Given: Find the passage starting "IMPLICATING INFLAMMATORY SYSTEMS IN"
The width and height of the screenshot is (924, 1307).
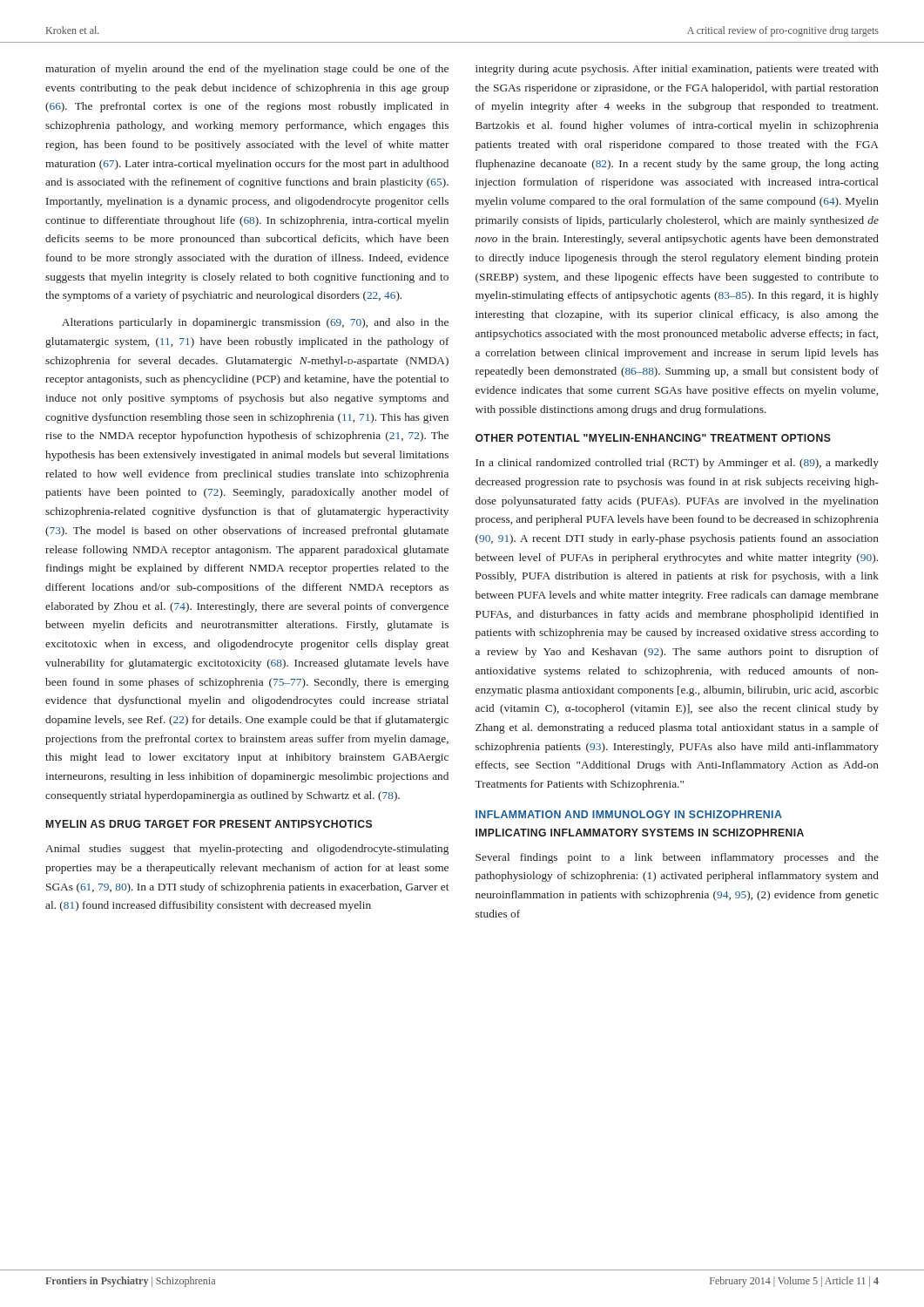Looking at the screenshot, I should [640, 833].
